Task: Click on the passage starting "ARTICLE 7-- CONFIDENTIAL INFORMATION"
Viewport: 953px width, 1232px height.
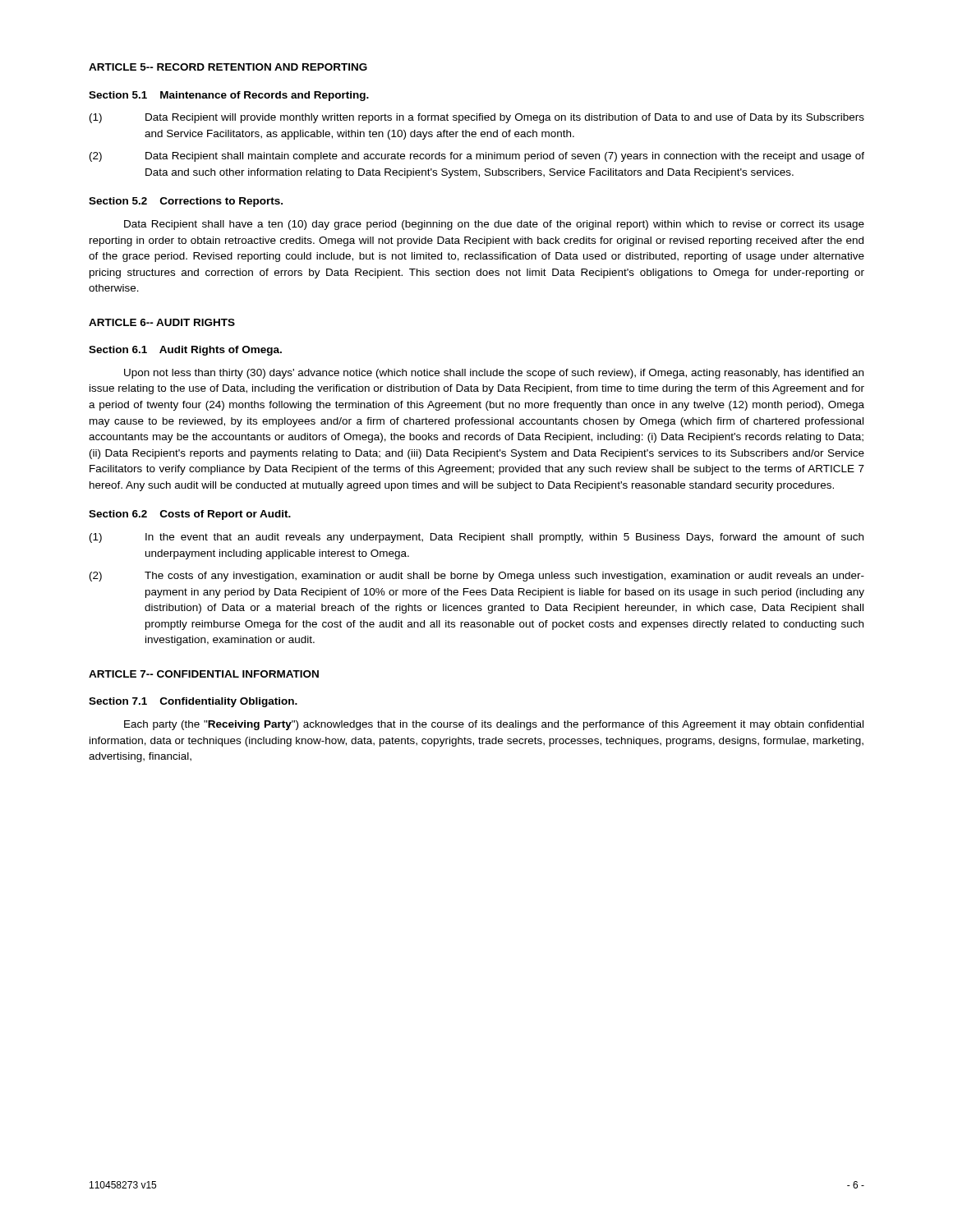Action: (204, 674)
